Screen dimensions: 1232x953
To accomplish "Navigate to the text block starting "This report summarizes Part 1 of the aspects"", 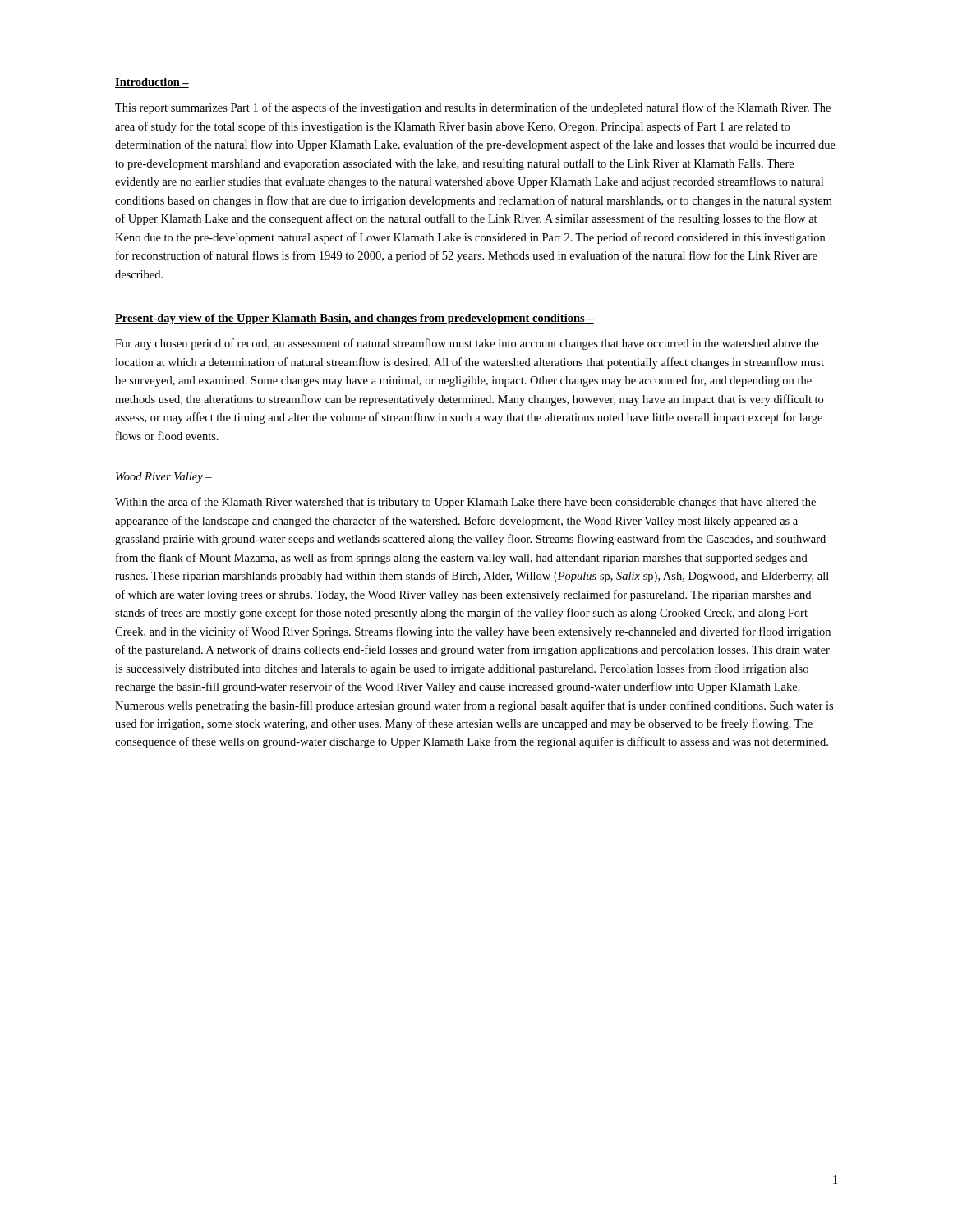I will tap(475, 191).
